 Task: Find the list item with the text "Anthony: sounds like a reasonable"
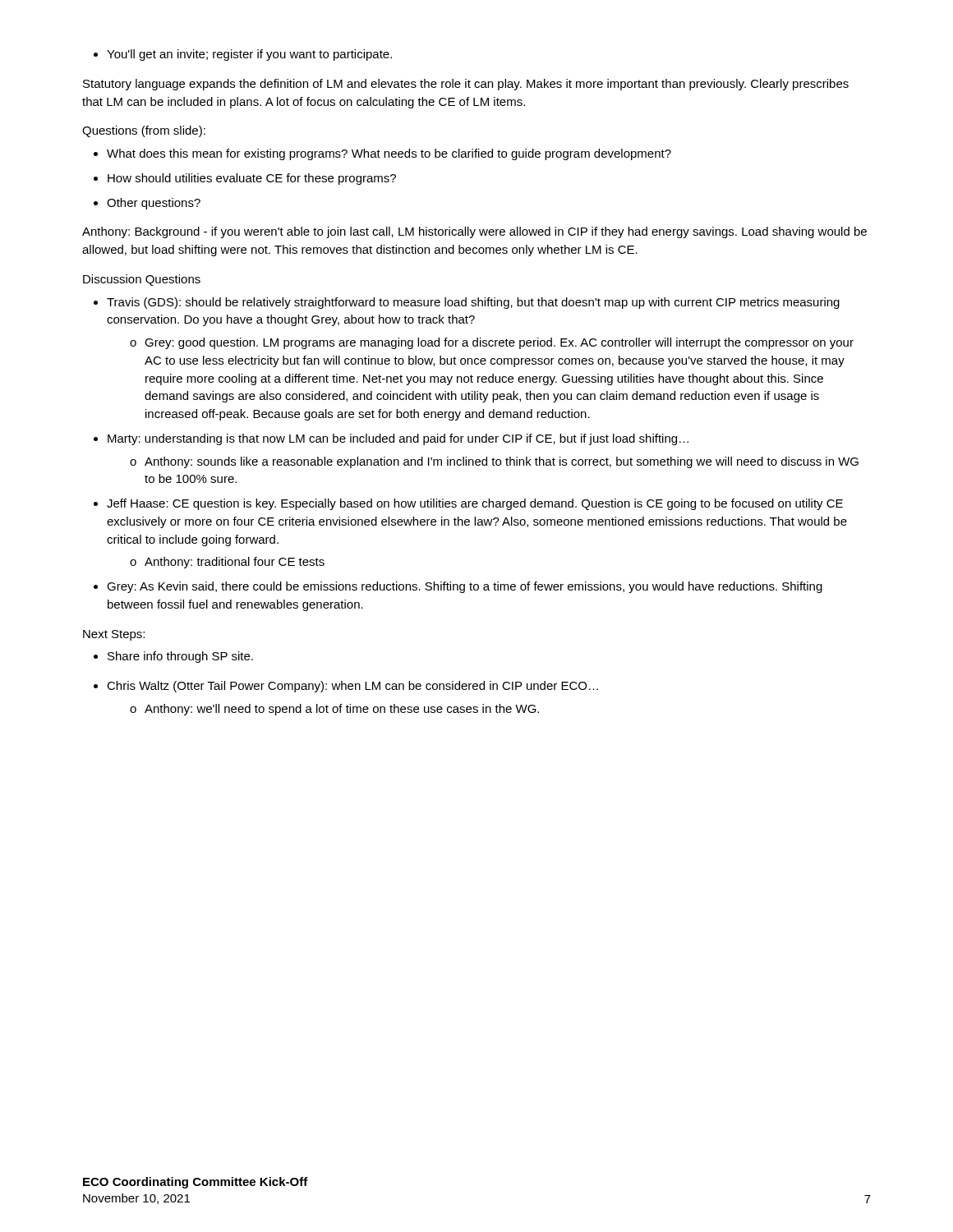click(500, 470)
